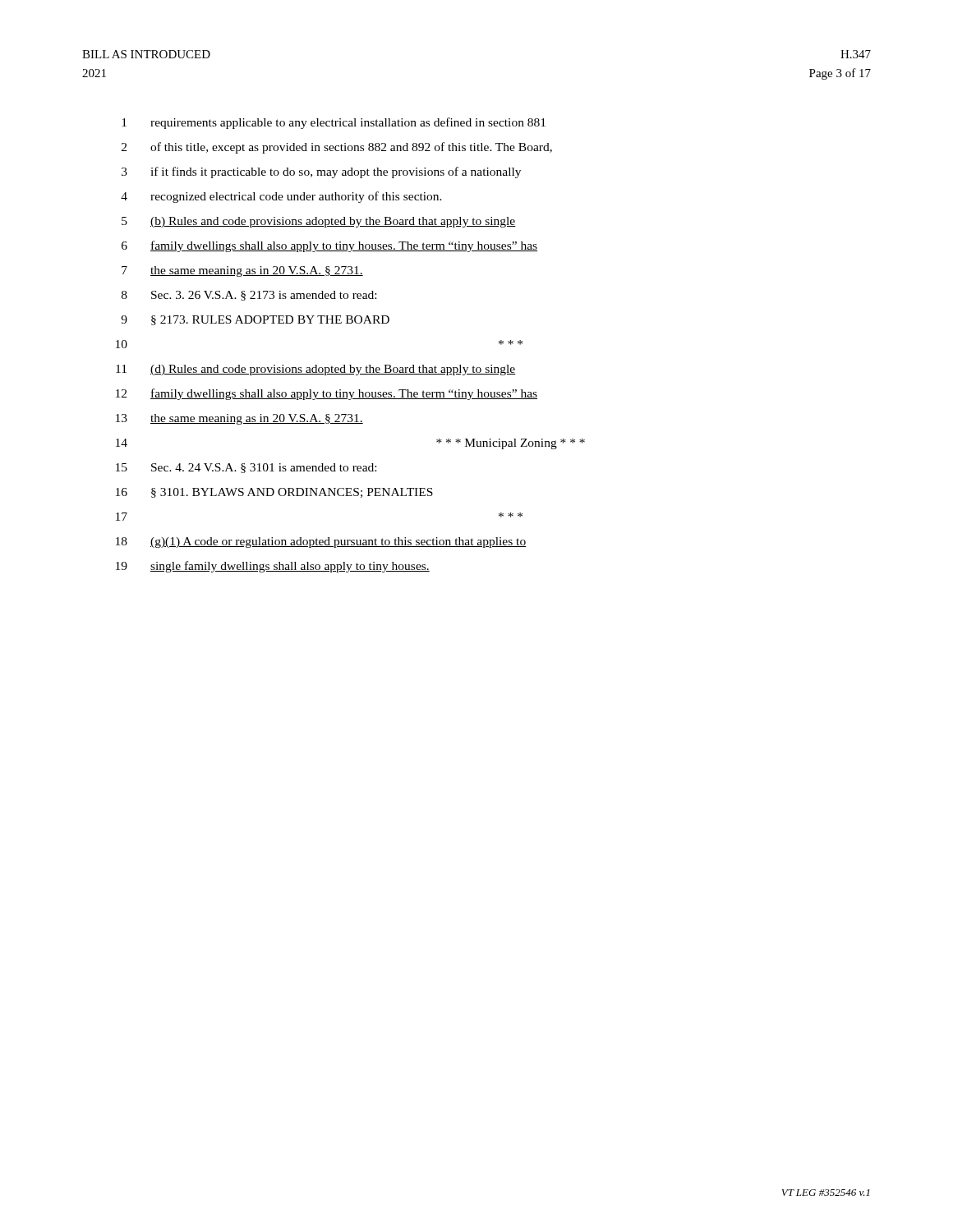Click on the list item containing "17 * * *"
Viewport: 953px width, 1232px height.
point(124,516)
